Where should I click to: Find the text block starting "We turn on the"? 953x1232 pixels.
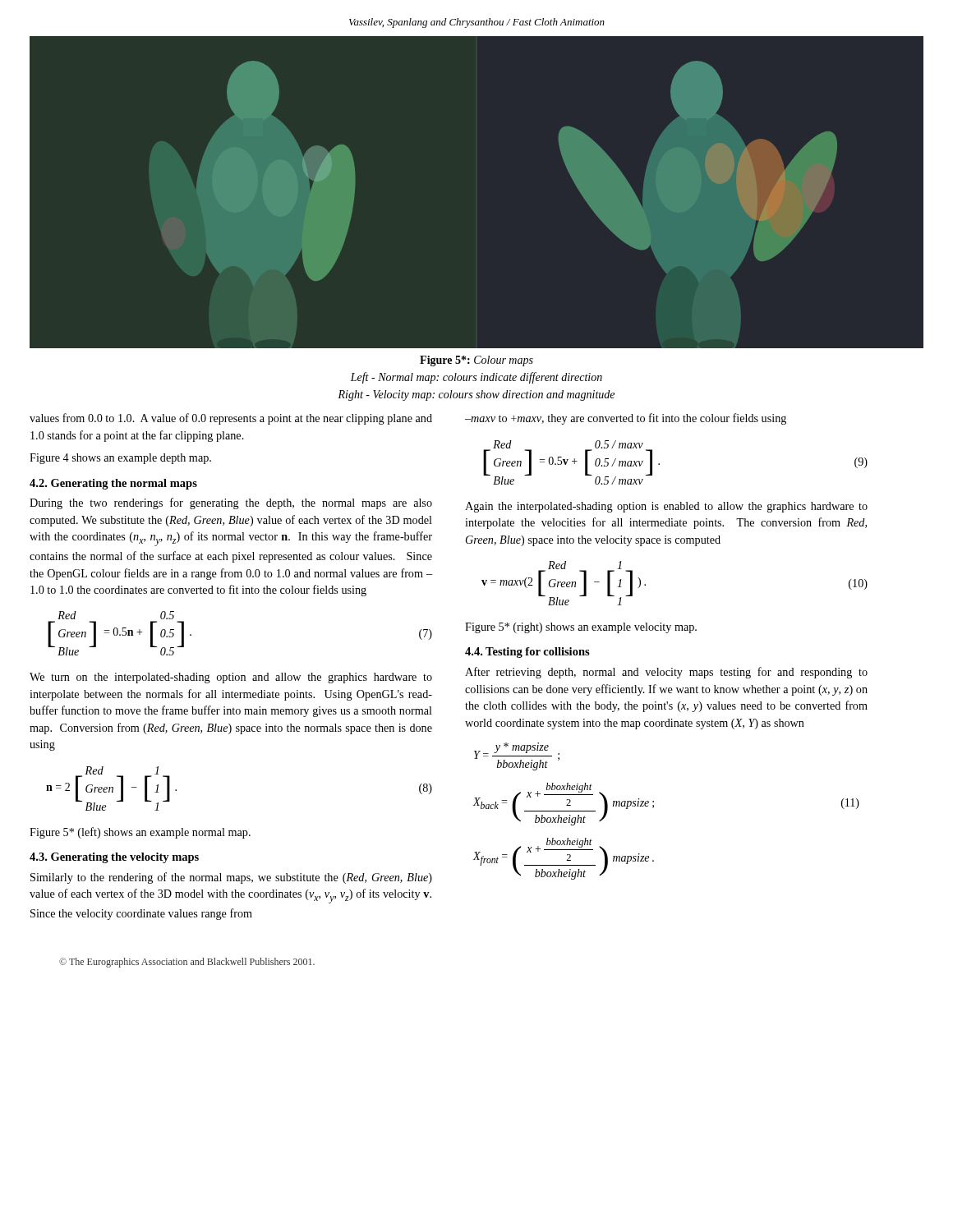pos(231,711)
